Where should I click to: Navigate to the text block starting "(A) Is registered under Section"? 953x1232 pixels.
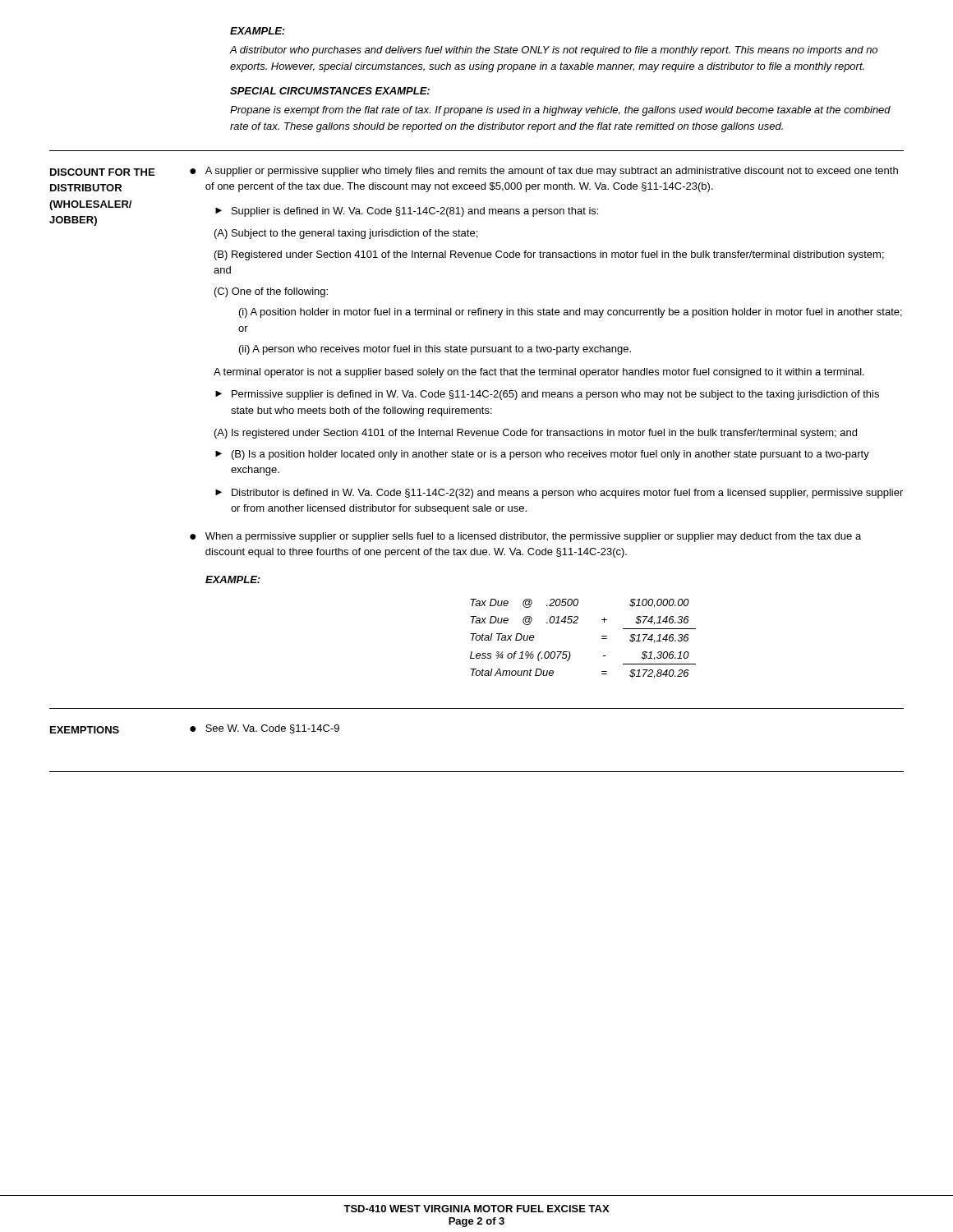(536, 432)
